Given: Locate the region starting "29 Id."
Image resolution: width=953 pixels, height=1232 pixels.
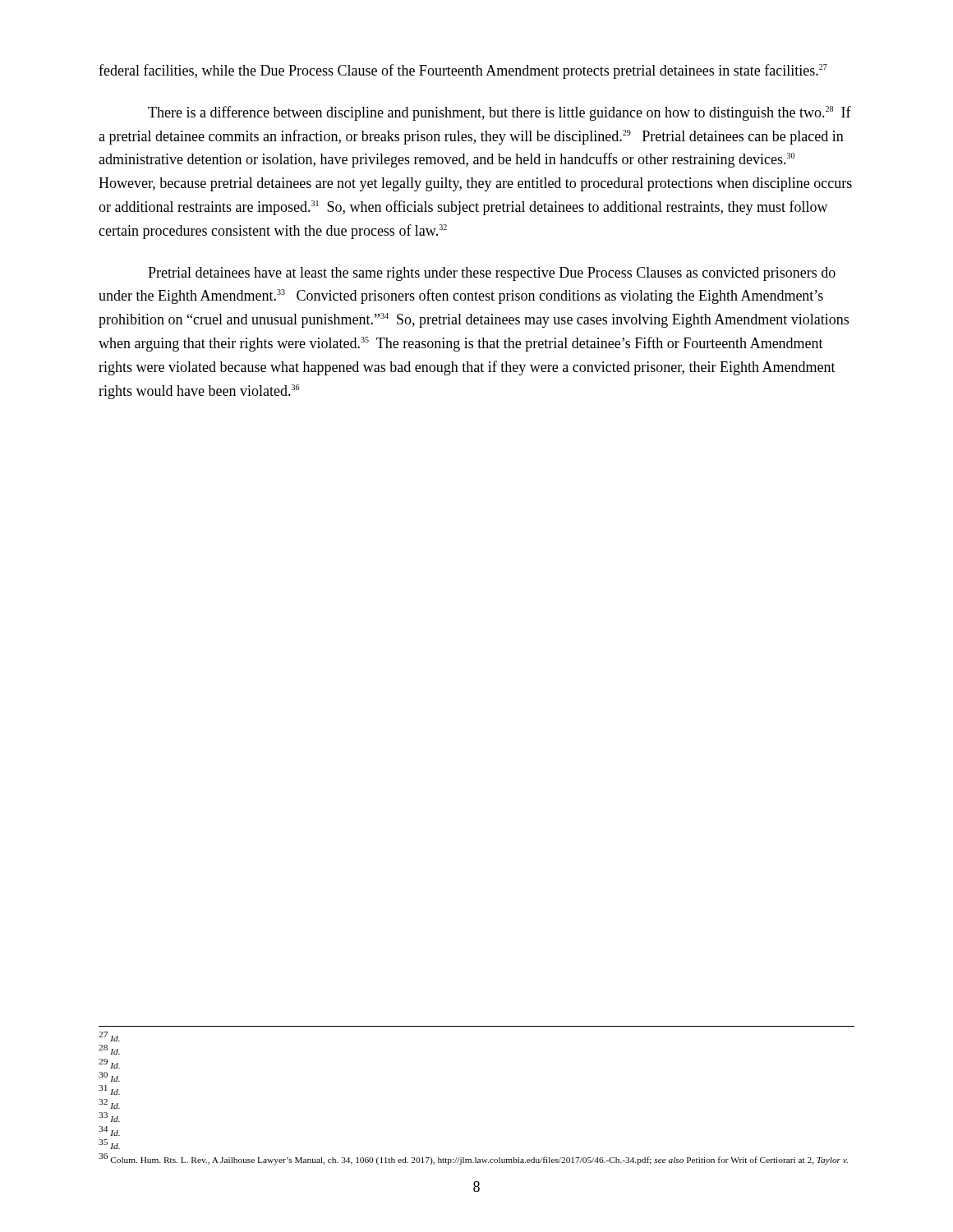Looking at the screenshot, I should tap(109, 1064).
